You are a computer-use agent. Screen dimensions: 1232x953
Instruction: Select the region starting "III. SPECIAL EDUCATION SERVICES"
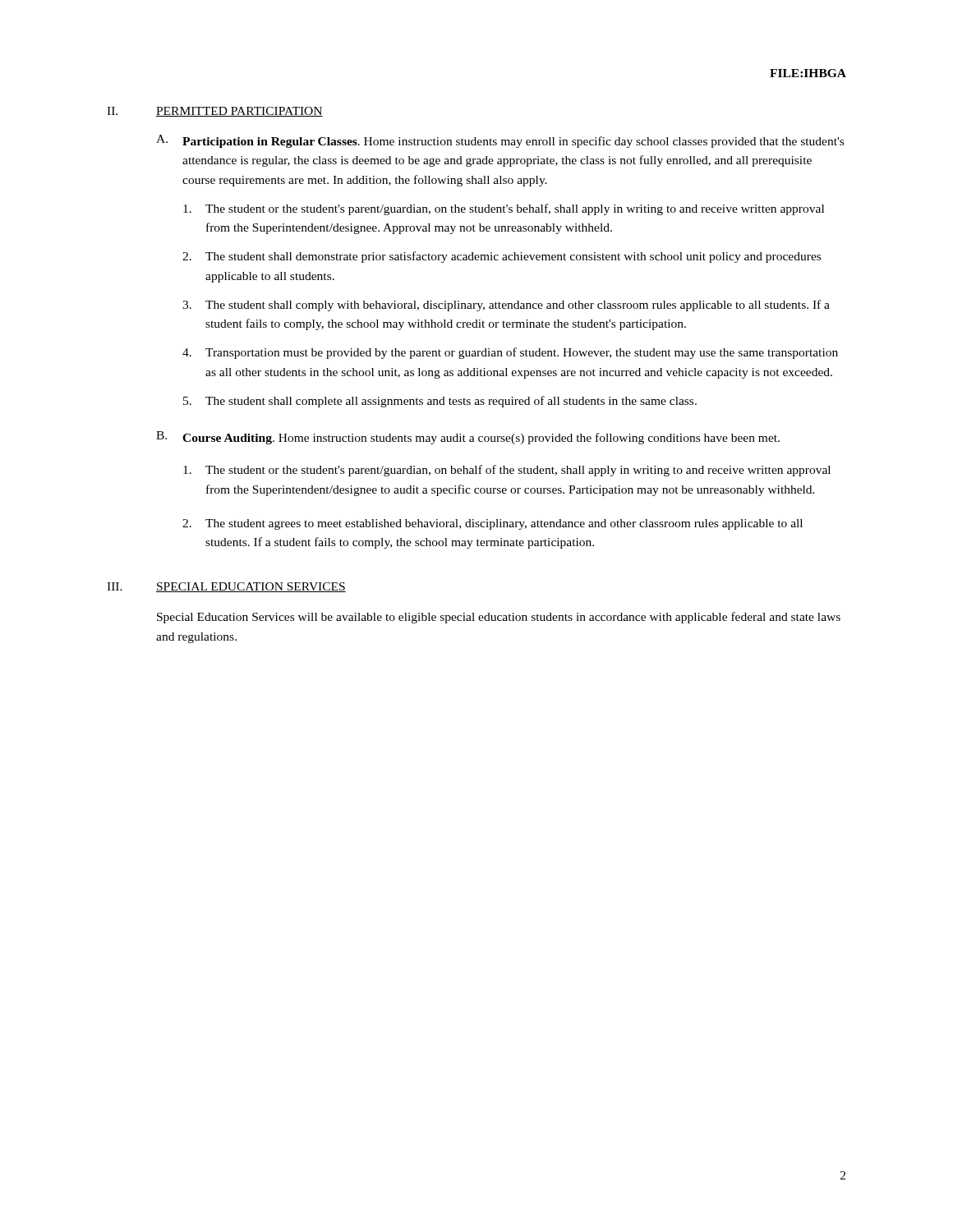[226, 587]
